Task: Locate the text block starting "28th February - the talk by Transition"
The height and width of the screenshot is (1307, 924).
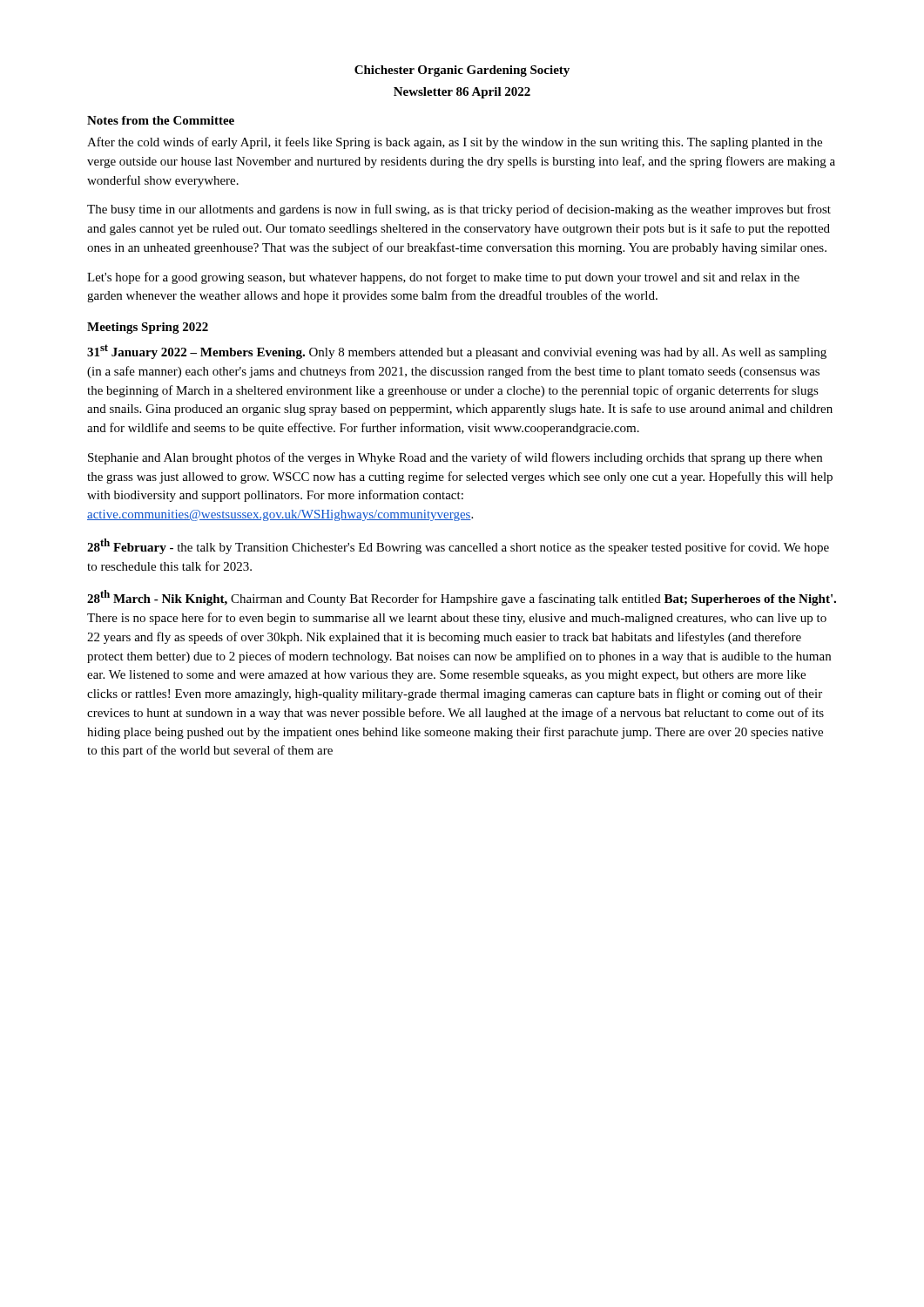Action: [462, 555]
